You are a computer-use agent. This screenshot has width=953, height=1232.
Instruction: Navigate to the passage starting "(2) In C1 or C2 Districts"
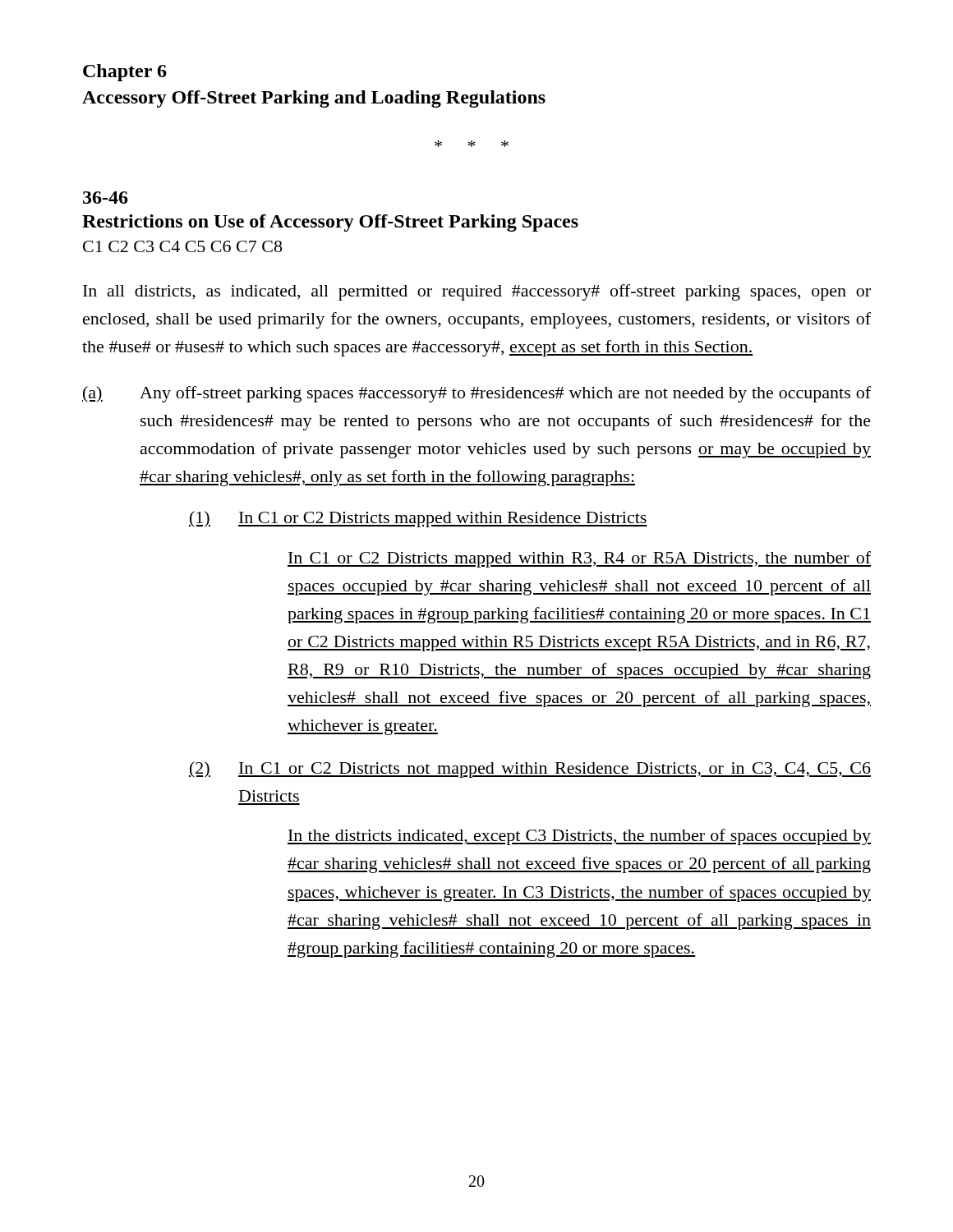[530, 782]
